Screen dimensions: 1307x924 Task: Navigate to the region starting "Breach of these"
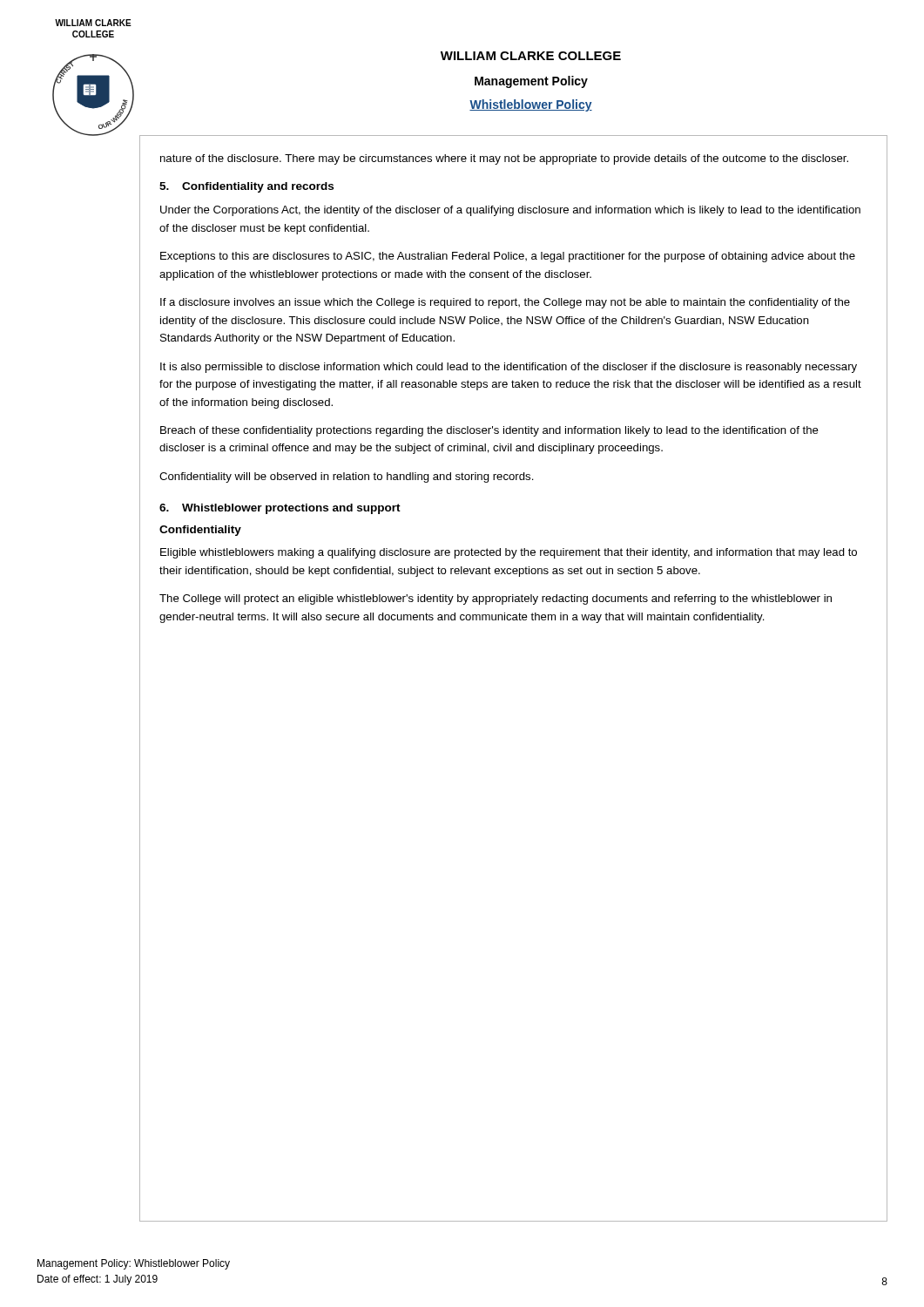tap(489, 439)
